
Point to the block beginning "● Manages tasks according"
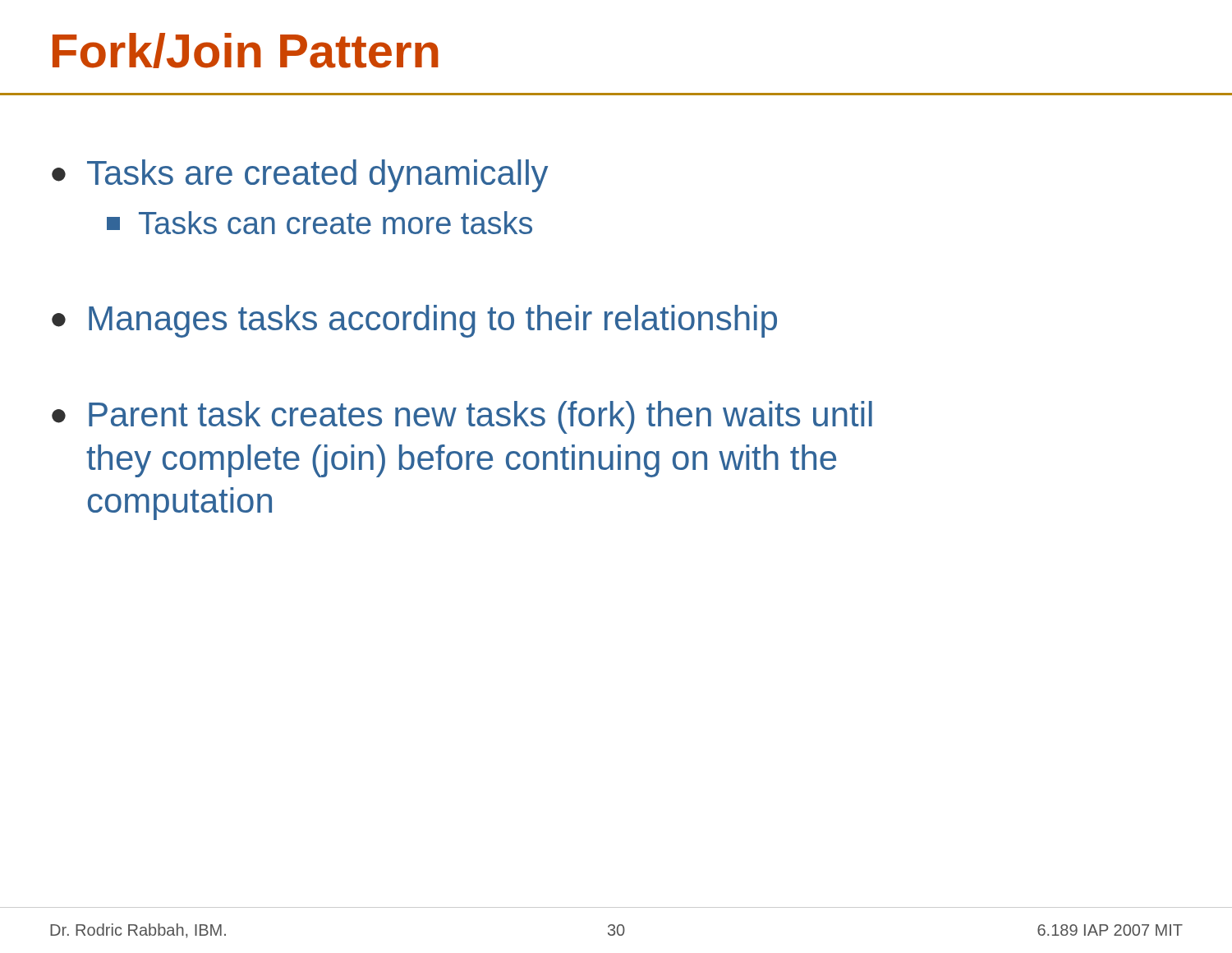(414, 319)
